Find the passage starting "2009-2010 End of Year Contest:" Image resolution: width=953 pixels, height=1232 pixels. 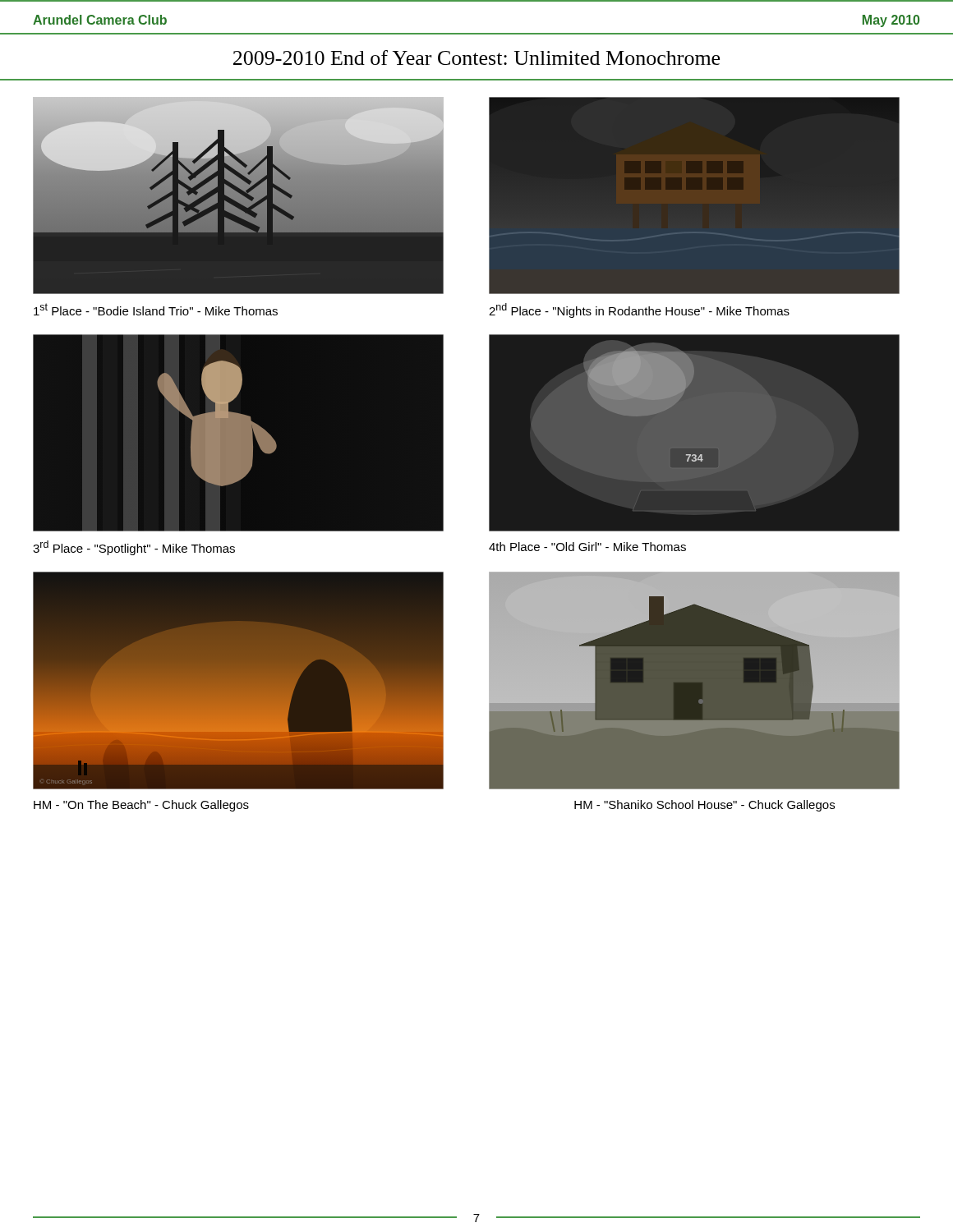point(476,58)
